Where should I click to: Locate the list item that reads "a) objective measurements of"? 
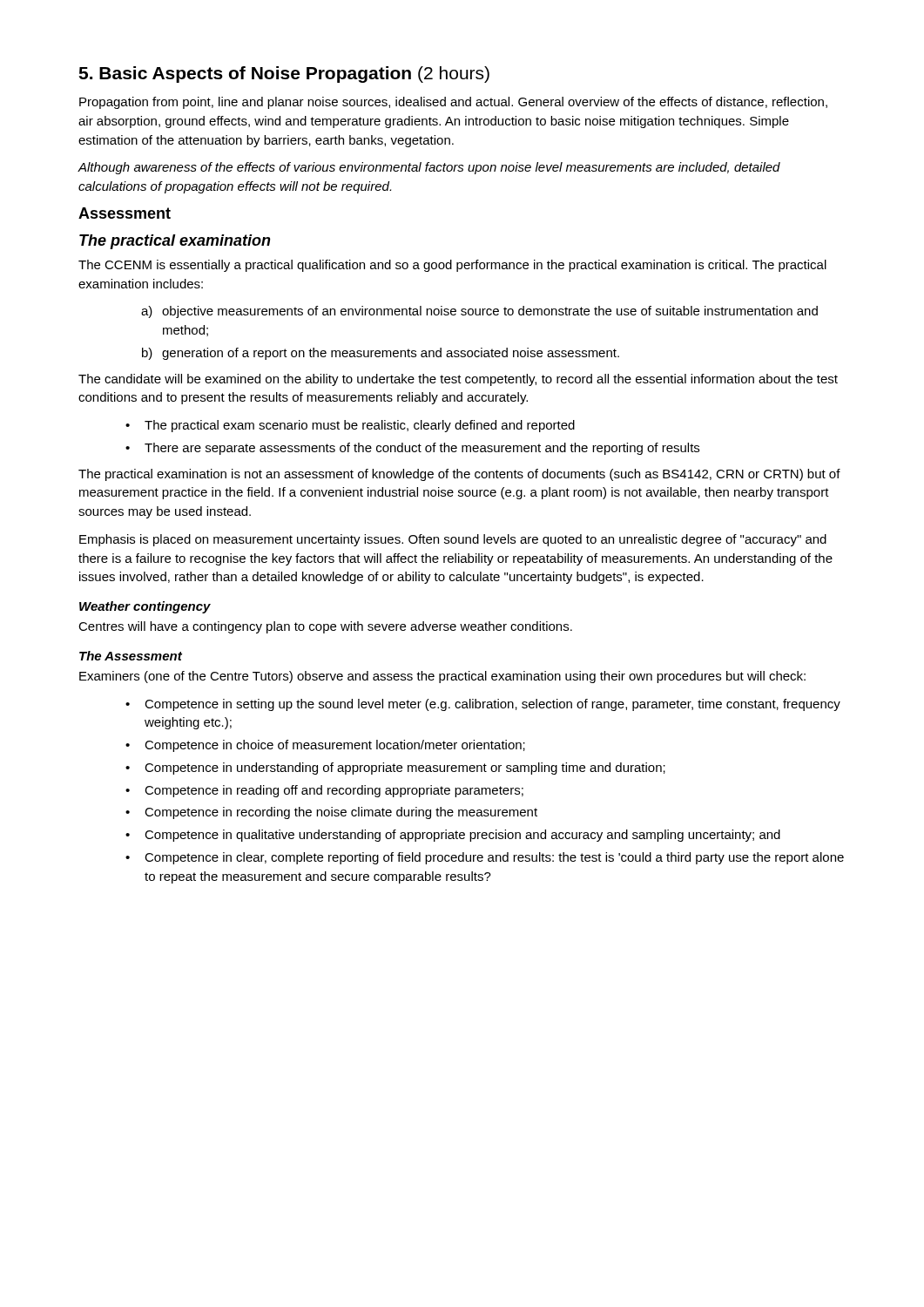pyautogui.click(x=493, y=321)
